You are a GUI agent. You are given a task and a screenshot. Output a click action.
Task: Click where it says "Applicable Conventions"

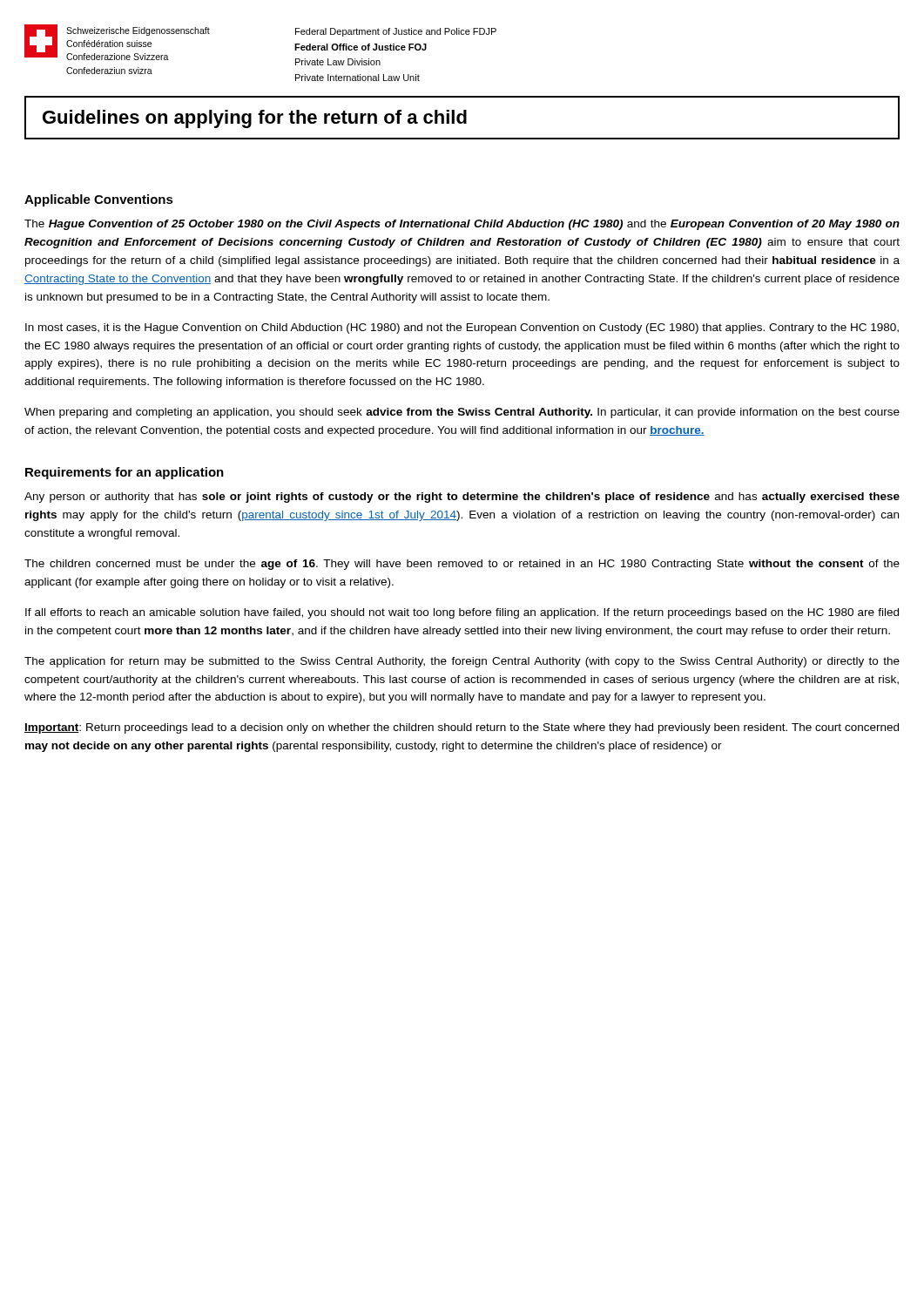tap(99, 199)
